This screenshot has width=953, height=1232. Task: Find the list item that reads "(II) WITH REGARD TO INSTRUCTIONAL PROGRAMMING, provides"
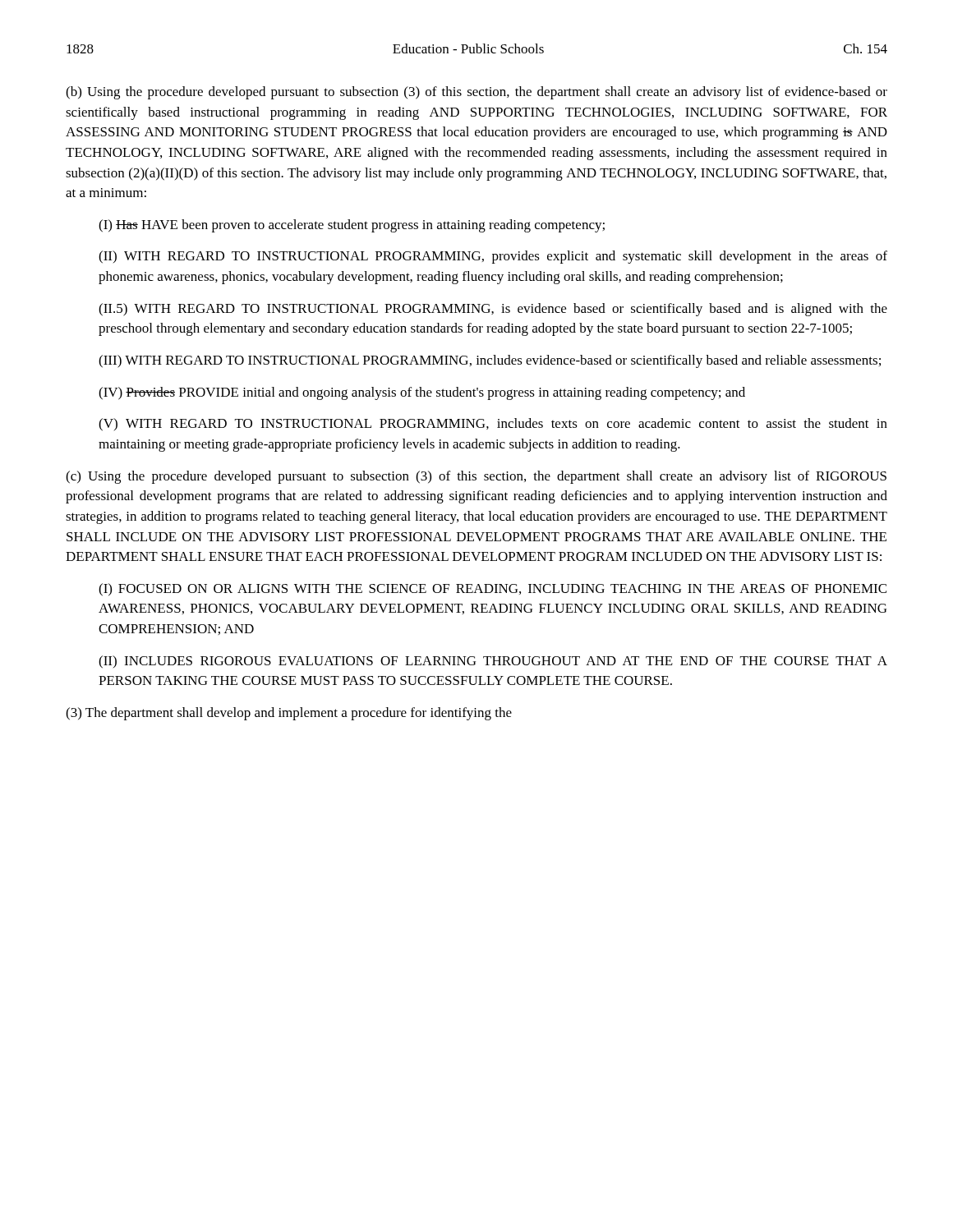(x=493, y=267)
